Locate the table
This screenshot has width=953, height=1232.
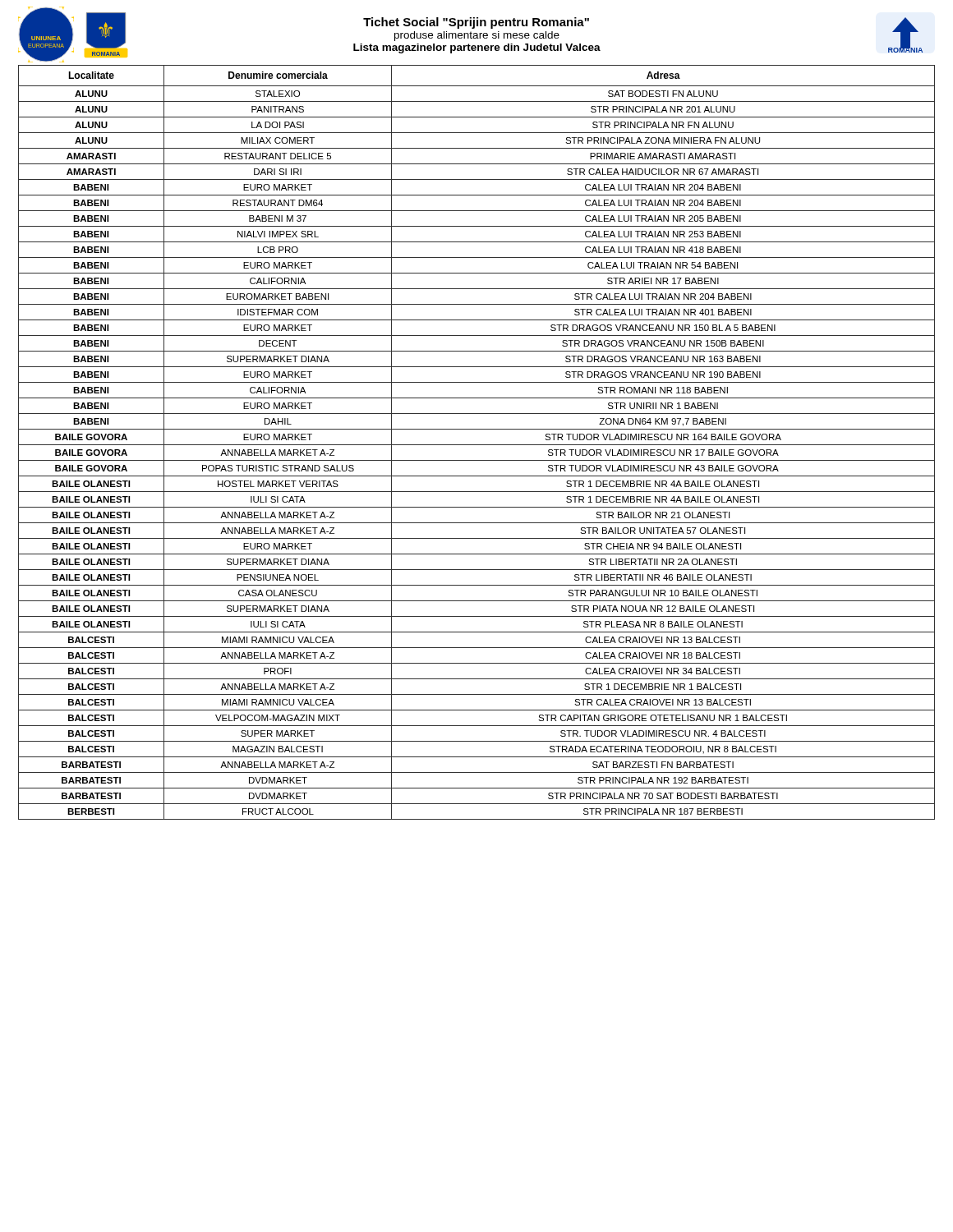476,442
